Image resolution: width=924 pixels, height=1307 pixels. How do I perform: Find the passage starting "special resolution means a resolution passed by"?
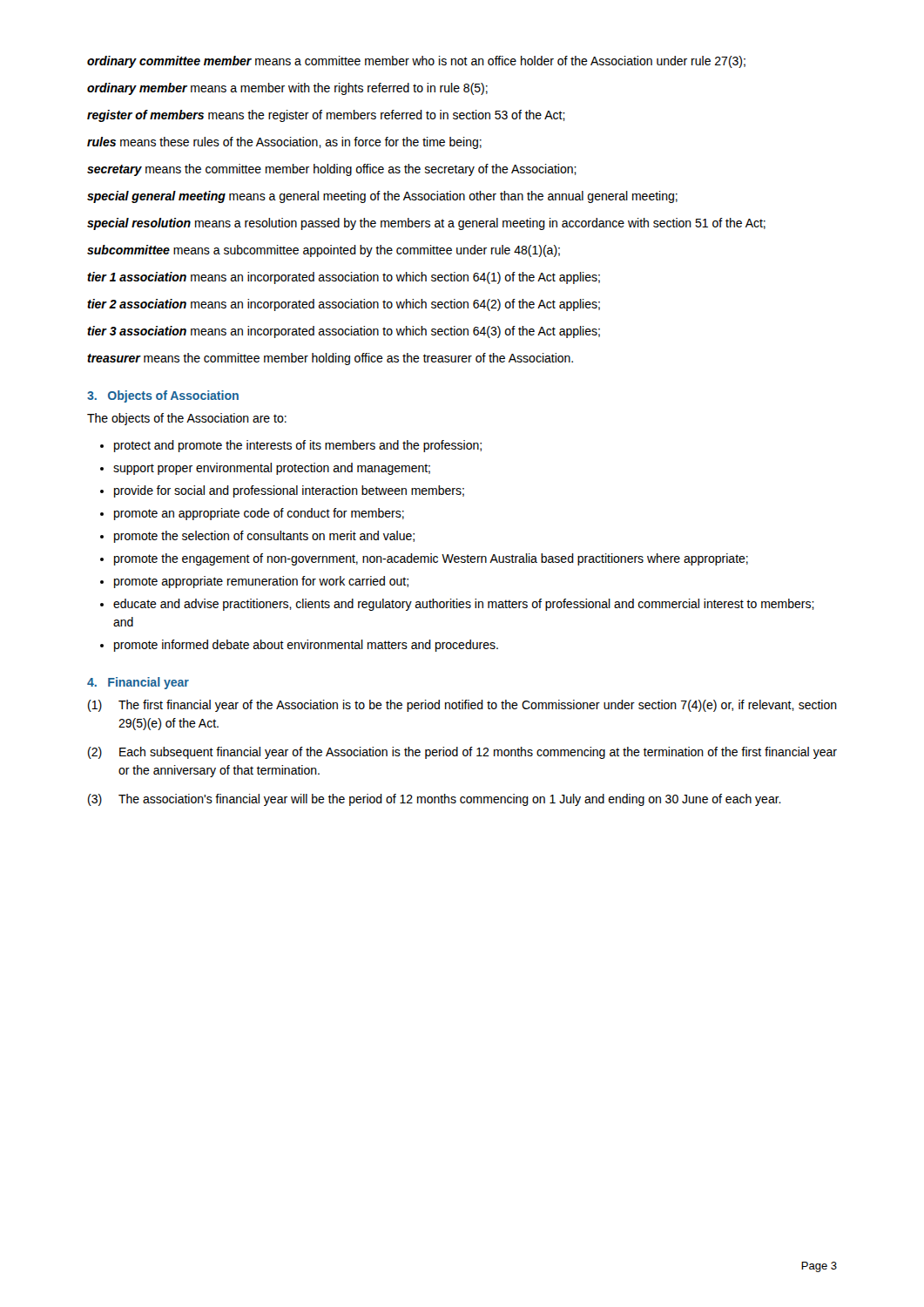click(x=462, y=223)
